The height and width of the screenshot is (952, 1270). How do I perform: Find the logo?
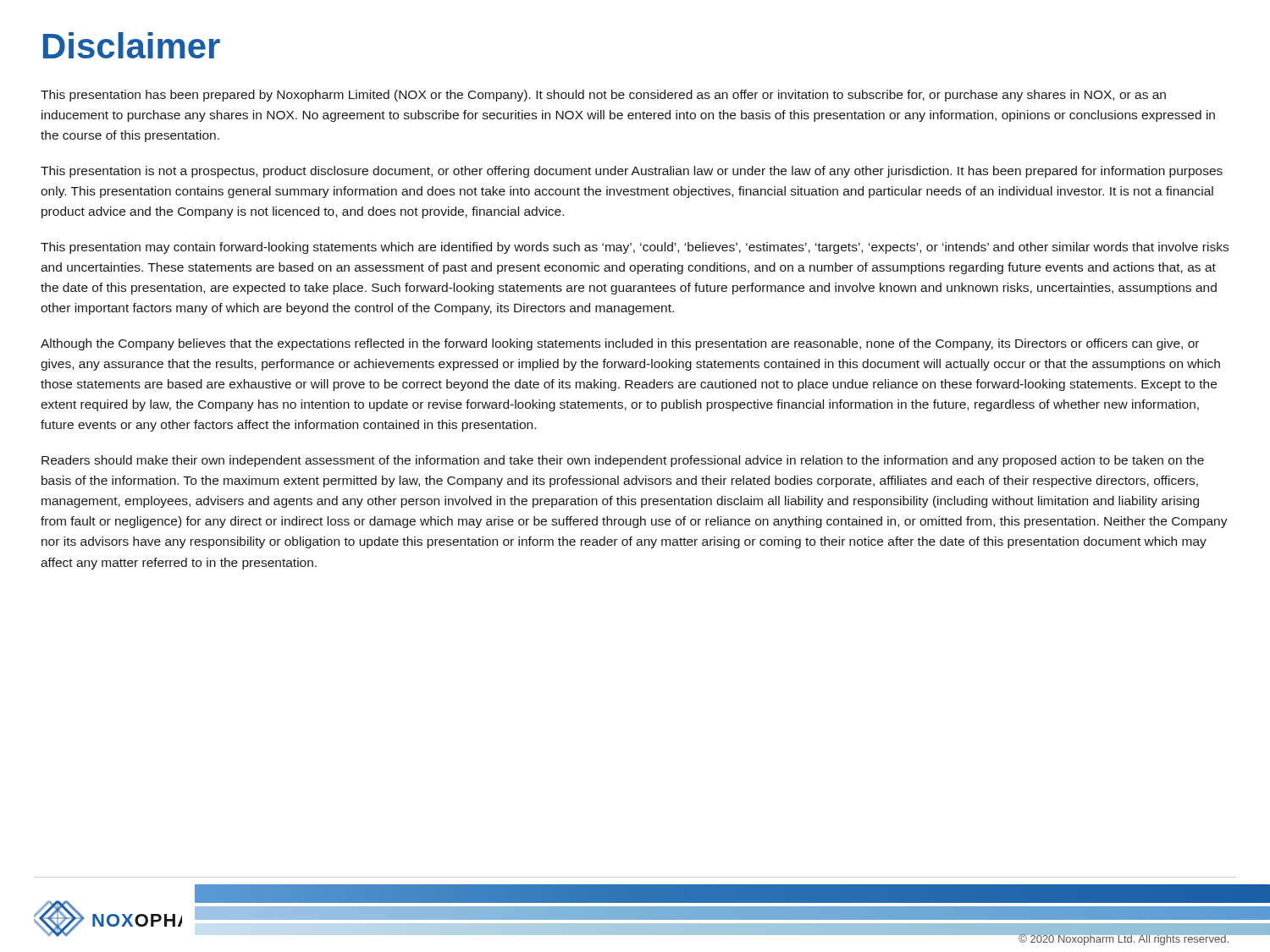[x=110, y=920]
